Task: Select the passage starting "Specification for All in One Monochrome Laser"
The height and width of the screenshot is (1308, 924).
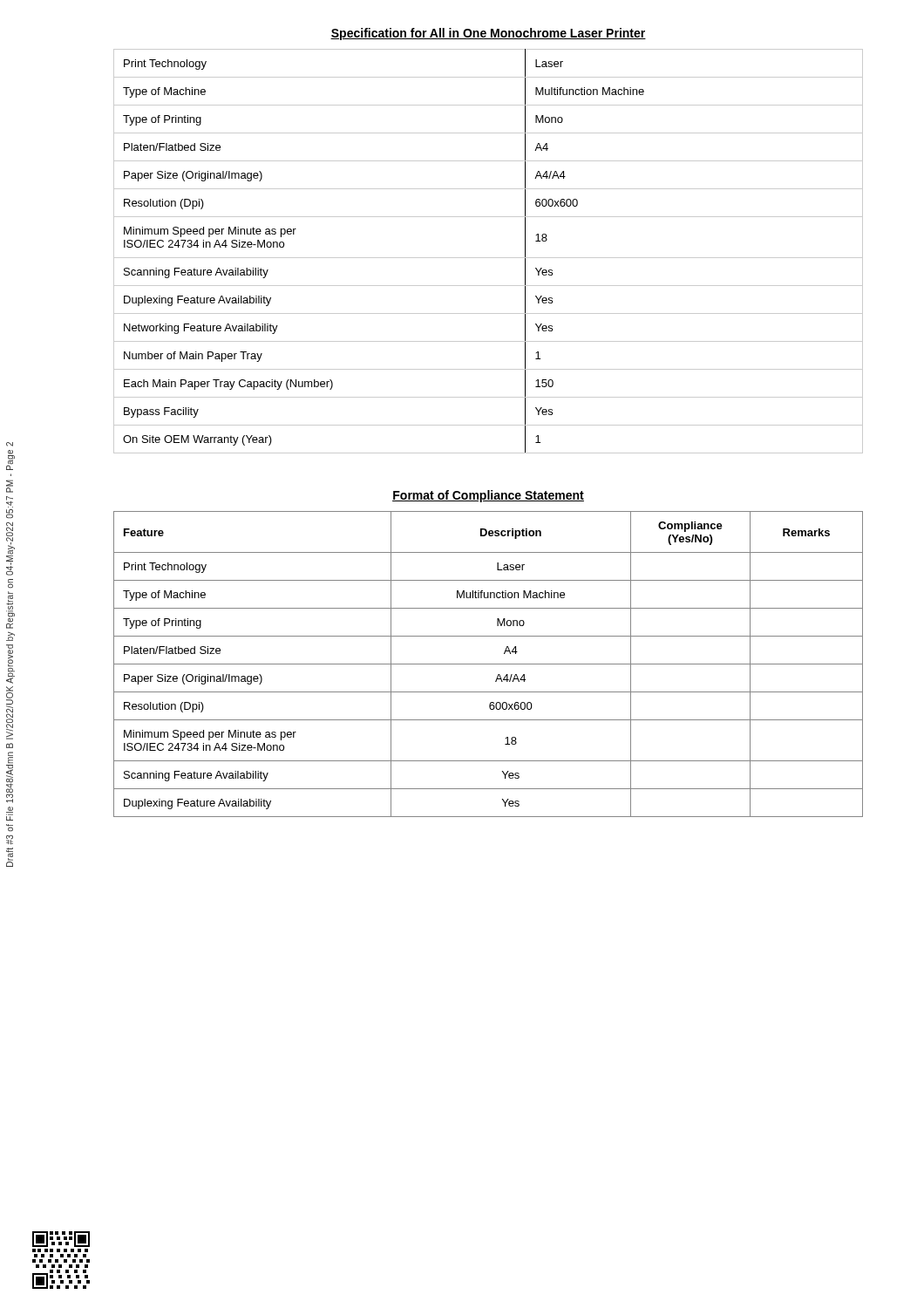Action: pyautogui.click(x=488, y=33)
